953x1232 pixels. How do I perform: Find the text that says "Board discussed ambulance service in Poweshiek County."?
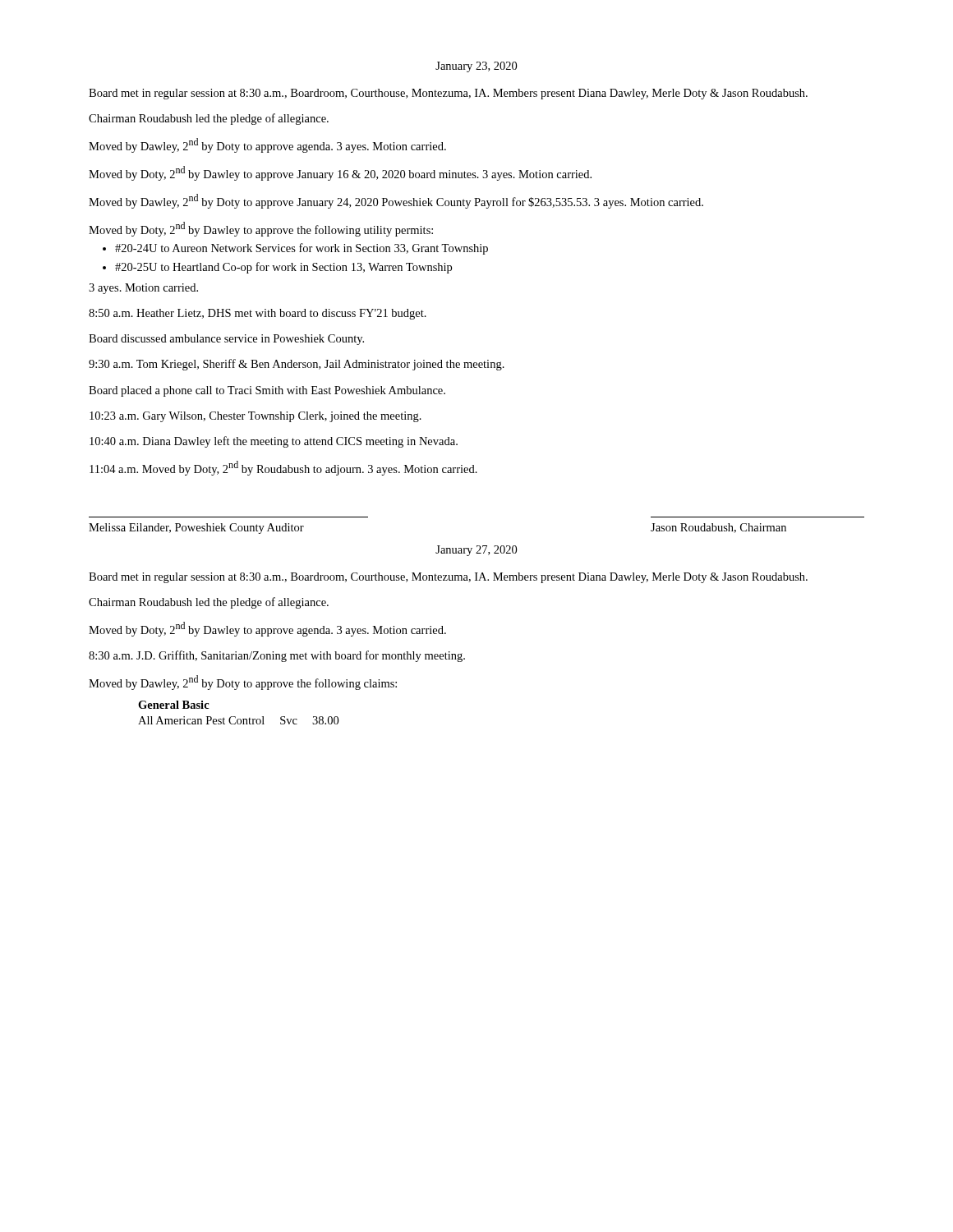click(226, 340)
